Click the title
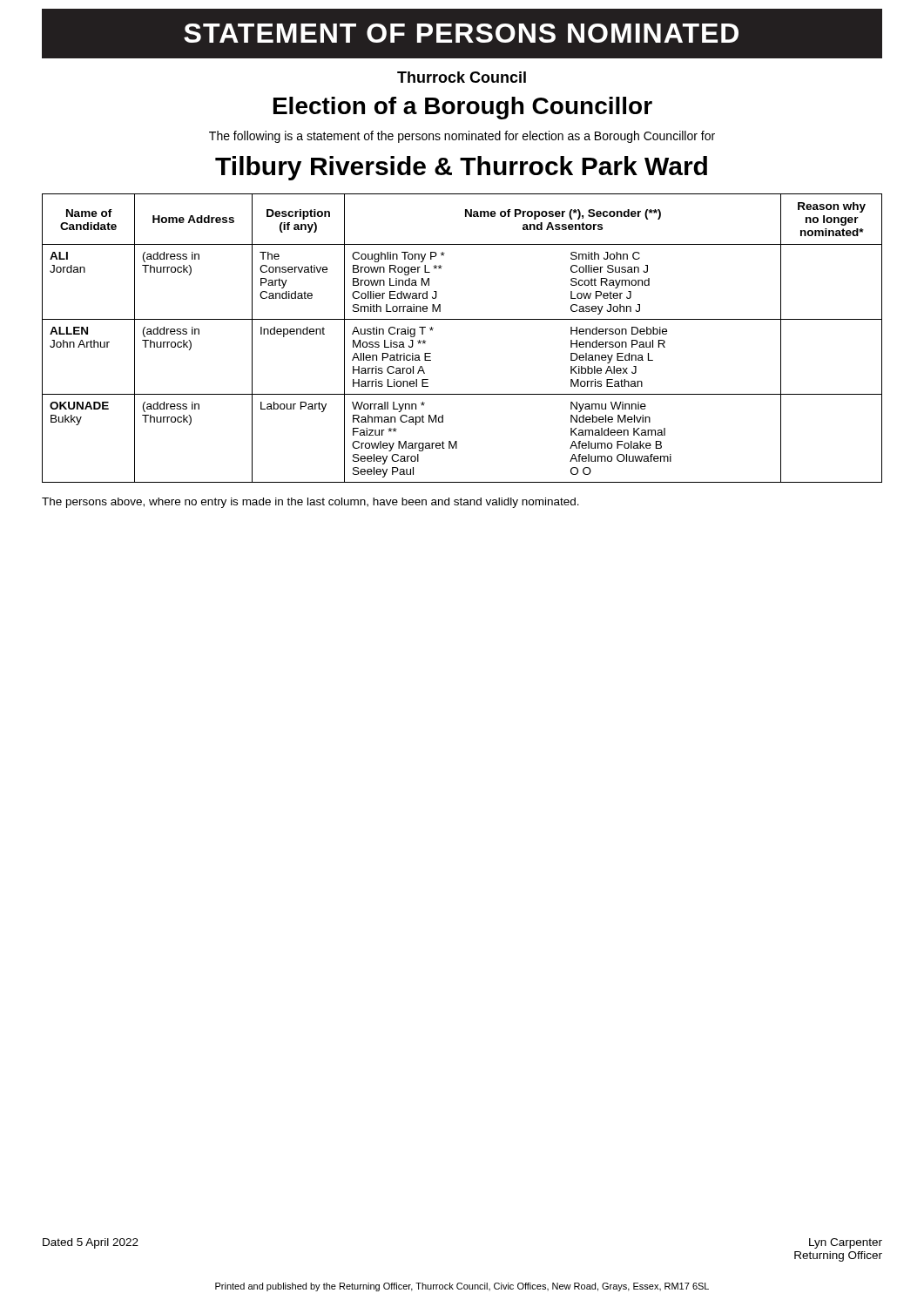Screen dimensions: 1307x924 click(x=462, y=34)
